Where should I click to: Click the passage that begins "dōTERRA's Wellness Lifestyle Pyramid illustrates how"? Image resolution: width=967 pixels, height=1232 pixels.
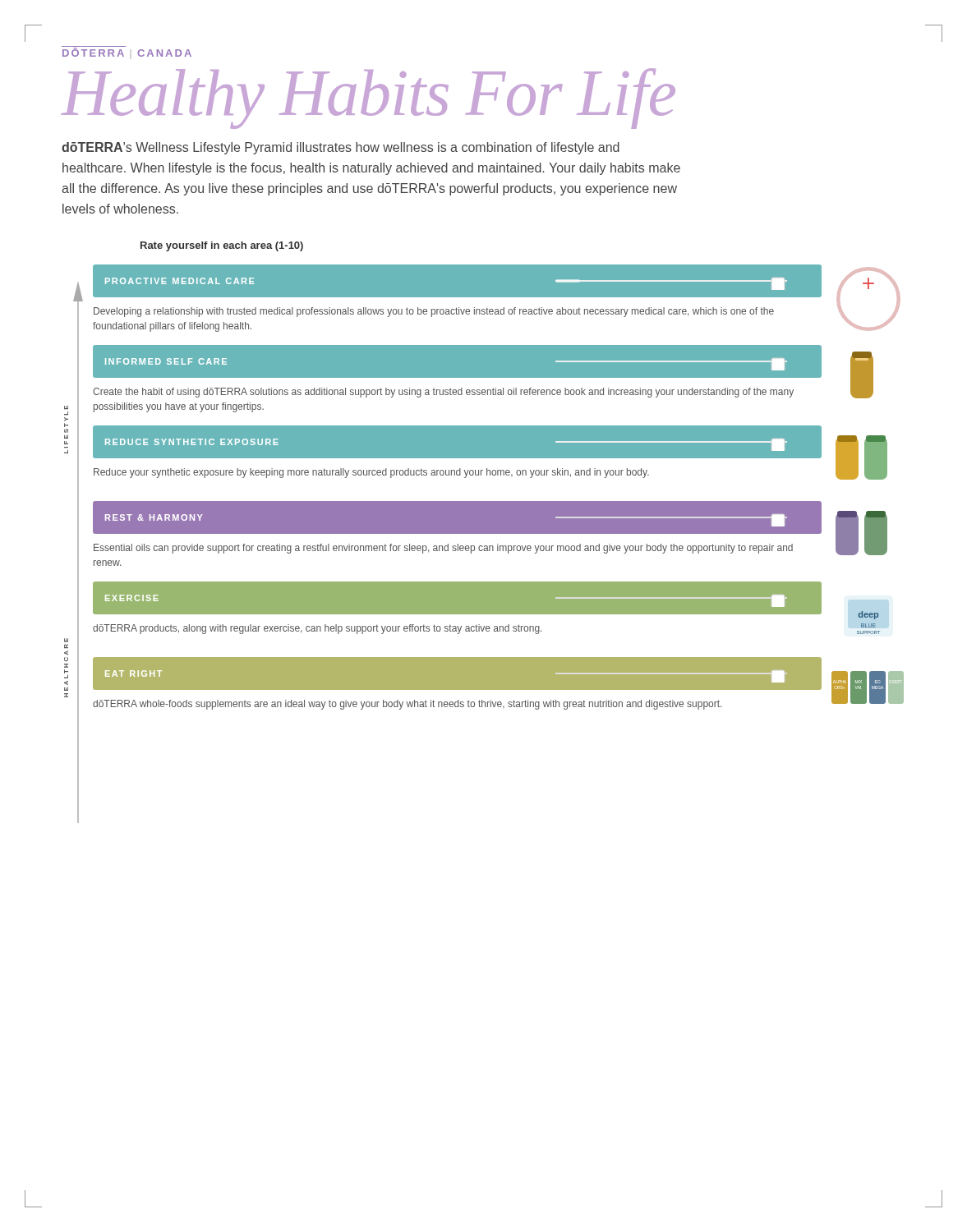[x=371, y=178]
